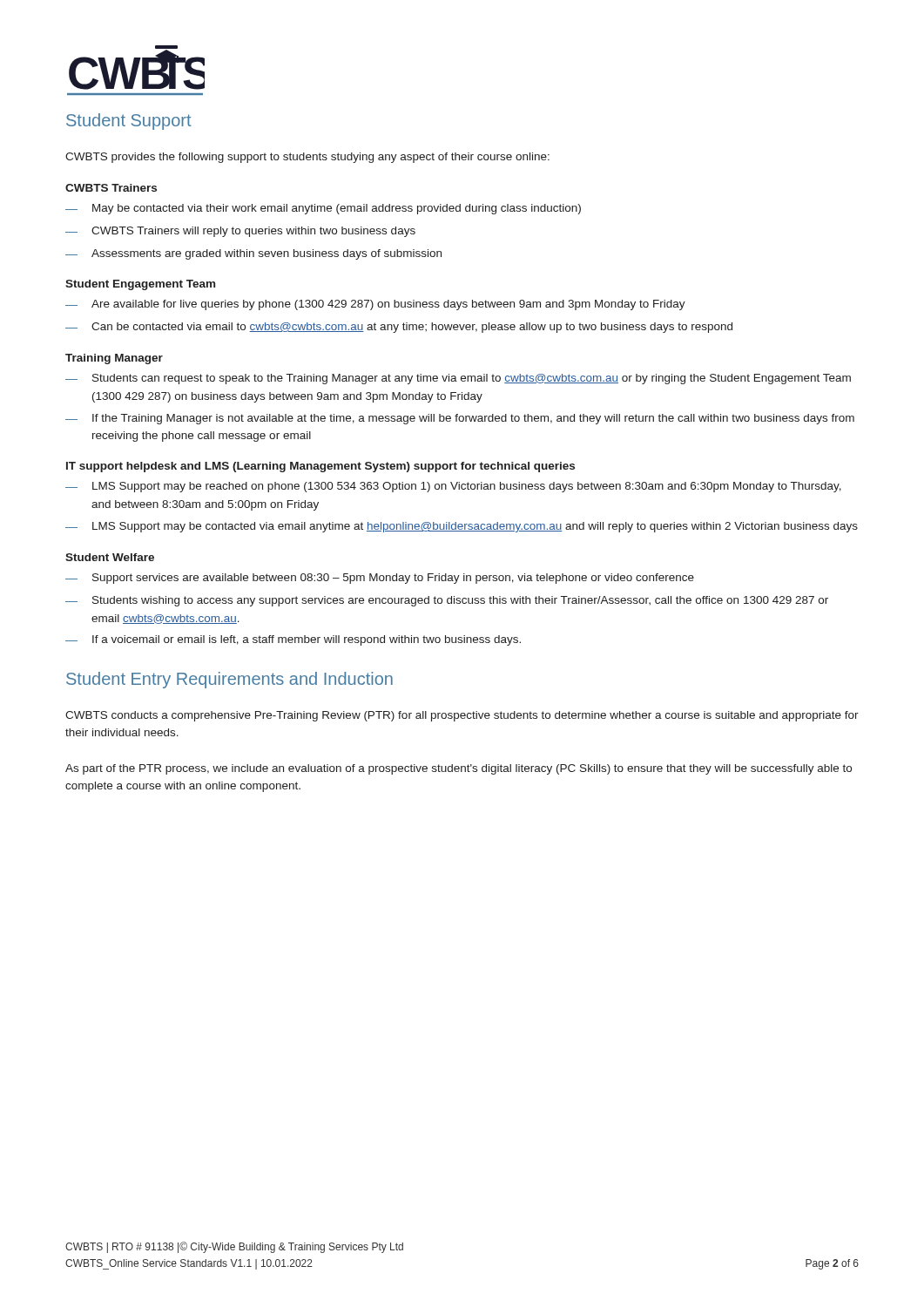The image size is (924, 1307).
Task: Find "Student Support" on this page
Action: tap(128, 122)
